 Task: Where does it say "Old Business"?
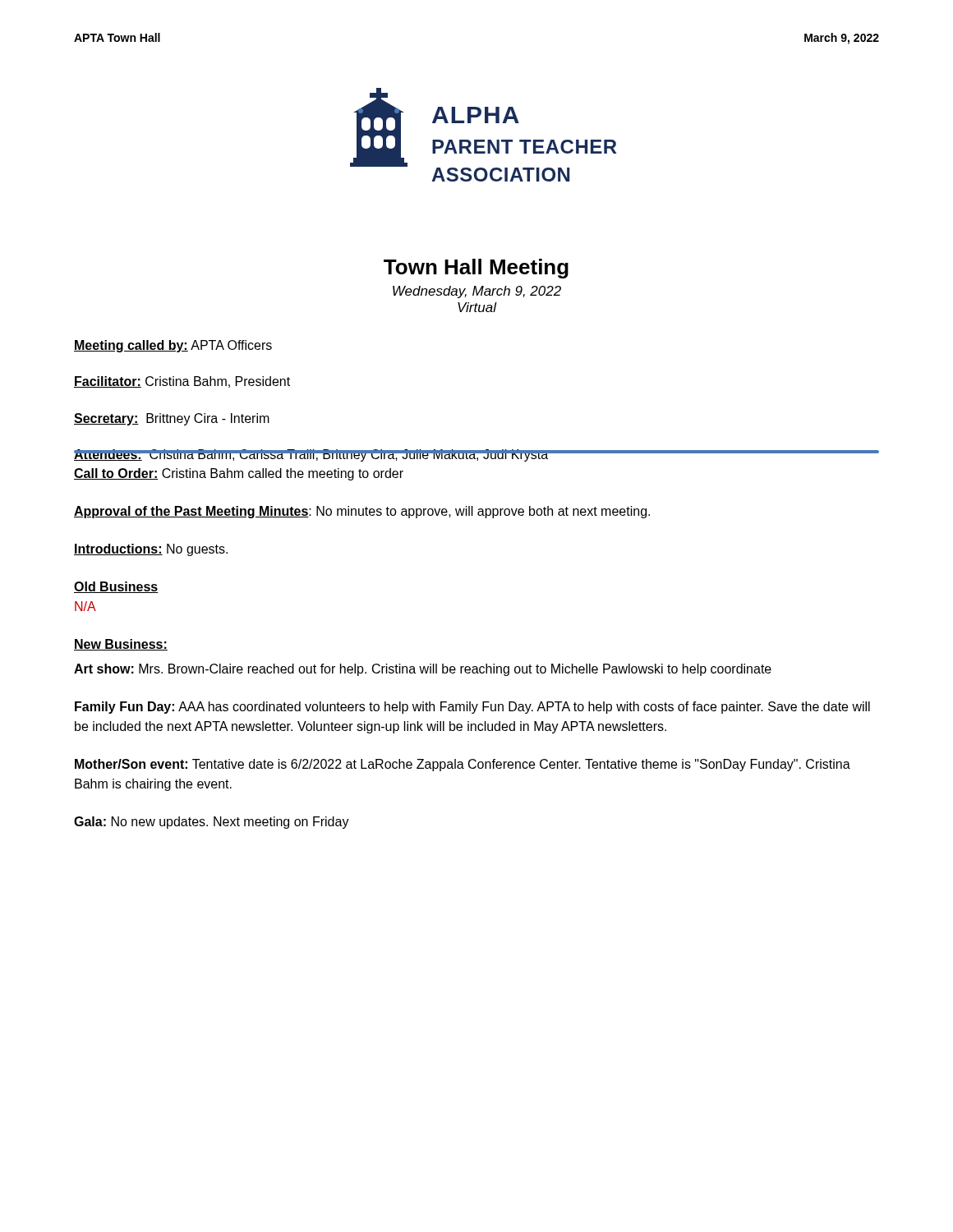[x=116, y=587]
